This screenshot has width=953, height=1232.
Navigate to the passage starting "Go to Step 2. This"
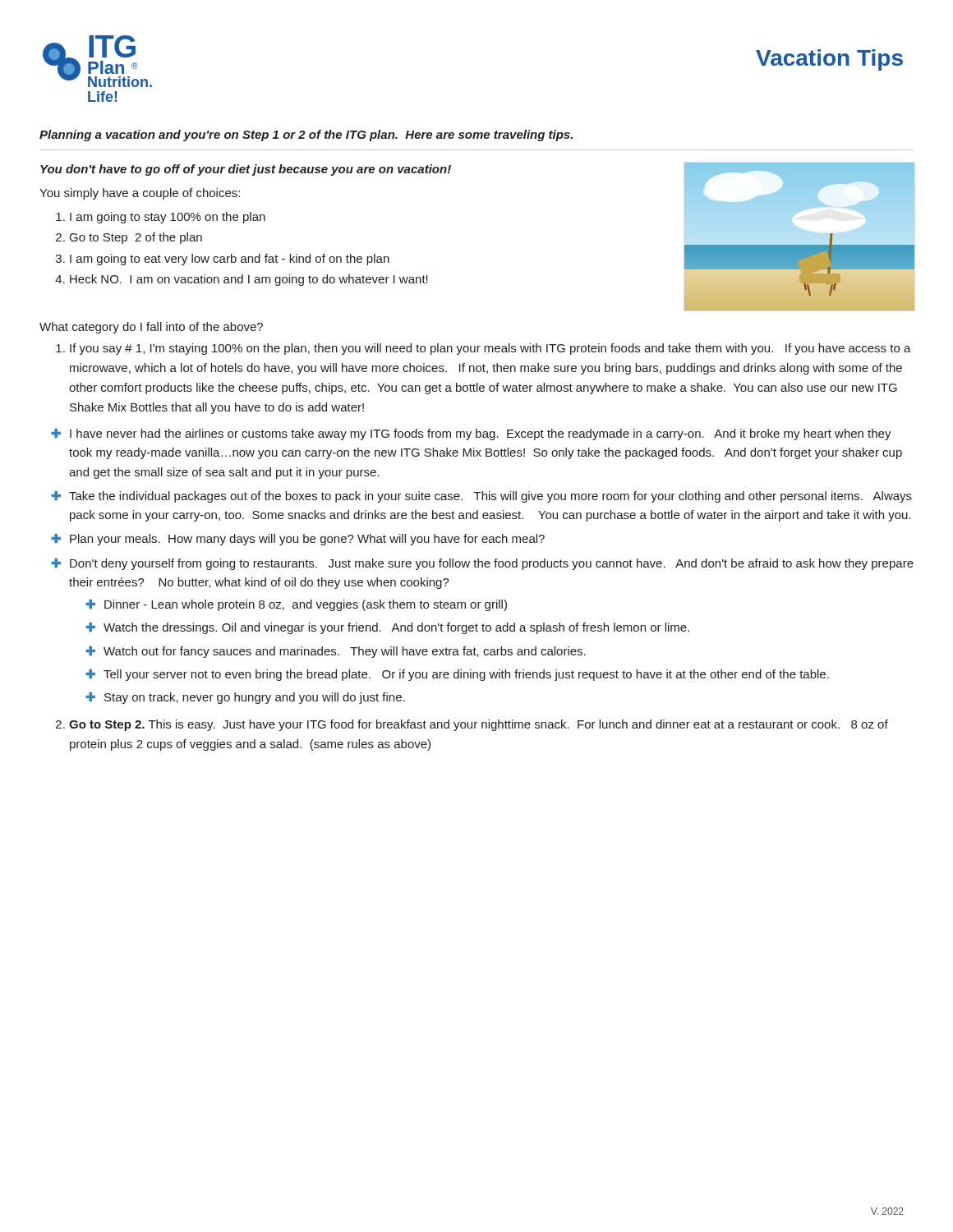pyautogui.click(x=478, y=734)
